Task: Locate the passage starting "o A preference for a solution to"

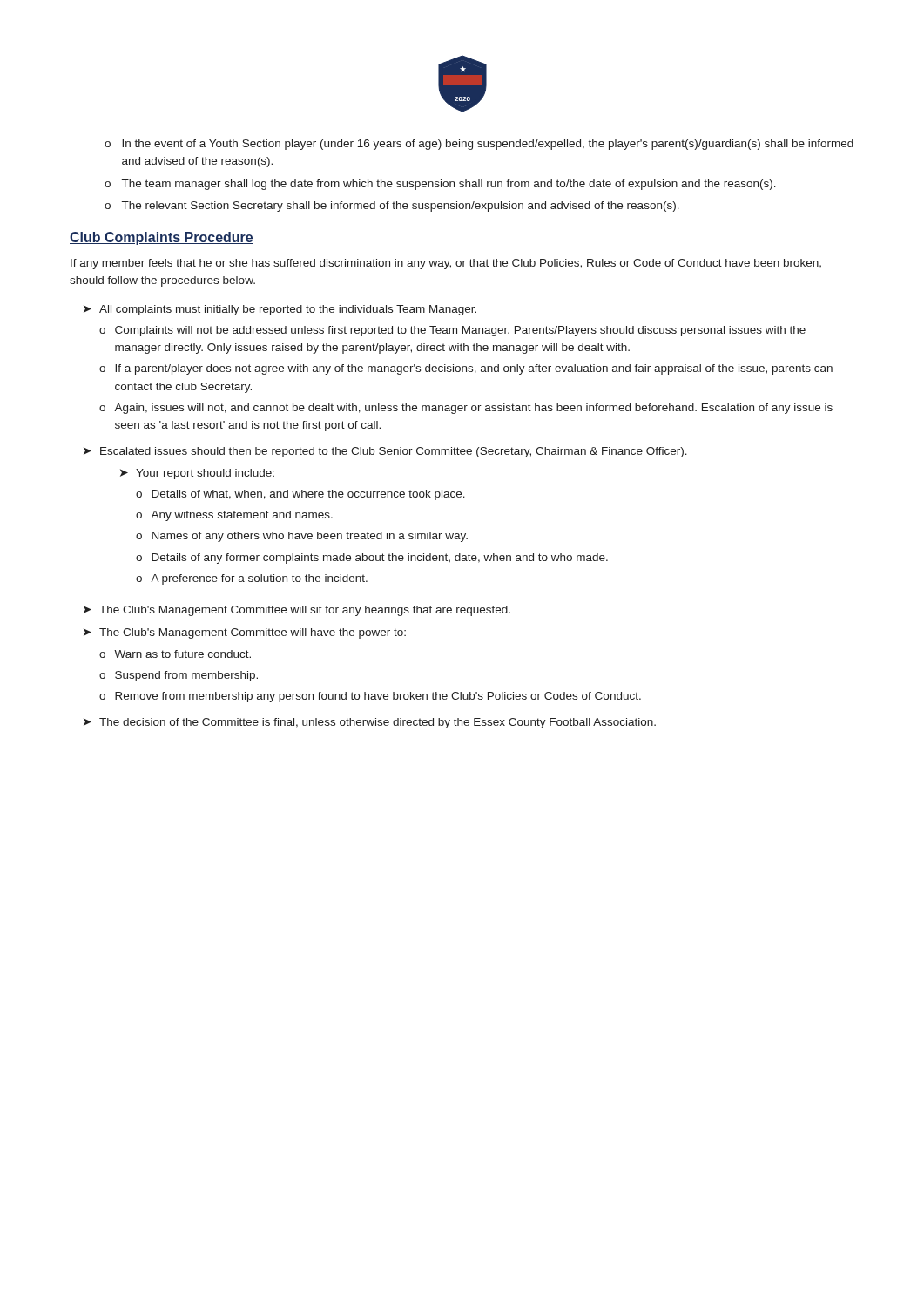Action: [252, 579]
